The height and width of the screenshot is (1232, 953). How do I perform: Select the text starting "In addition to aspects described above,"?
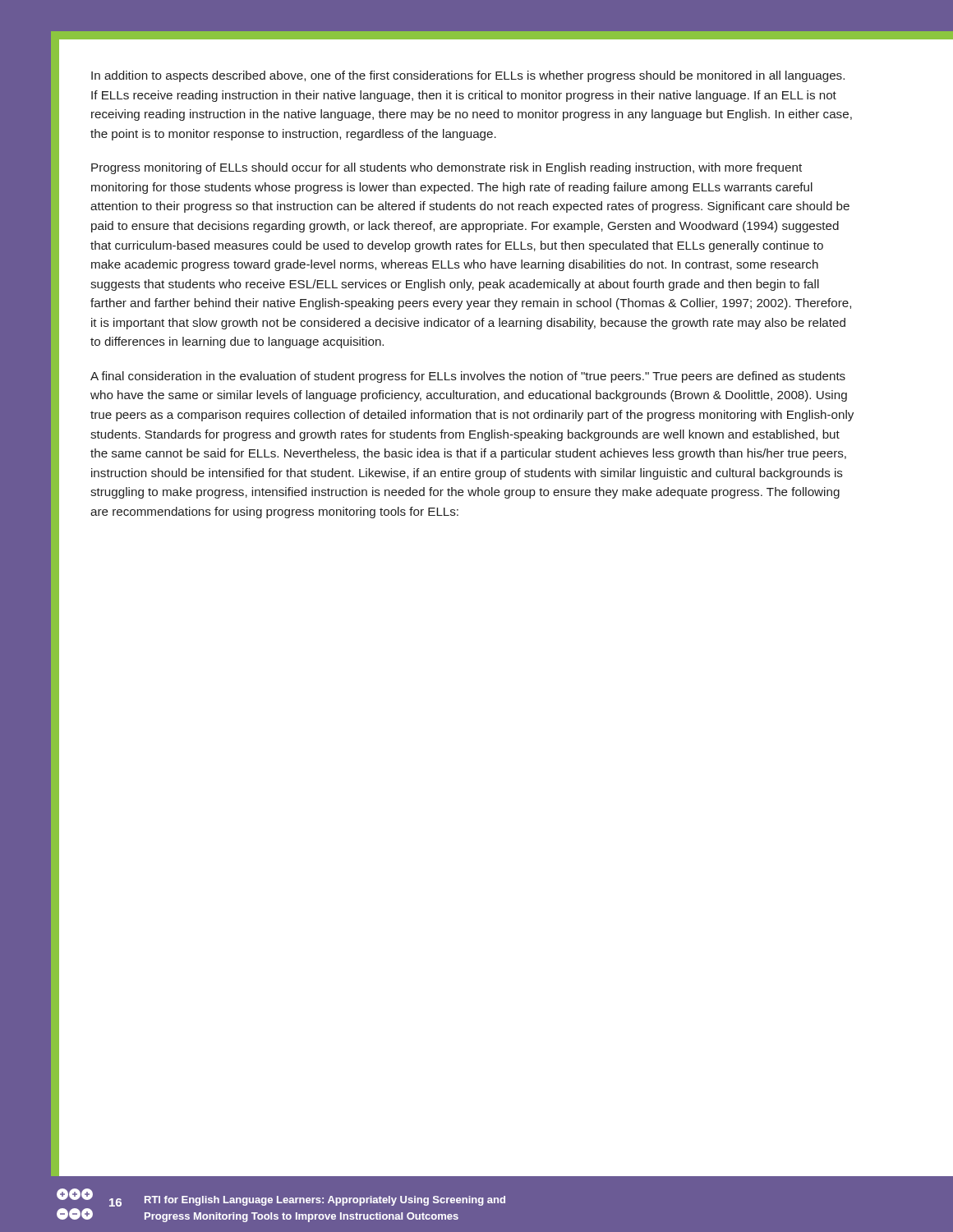click(x=472, y=104)
